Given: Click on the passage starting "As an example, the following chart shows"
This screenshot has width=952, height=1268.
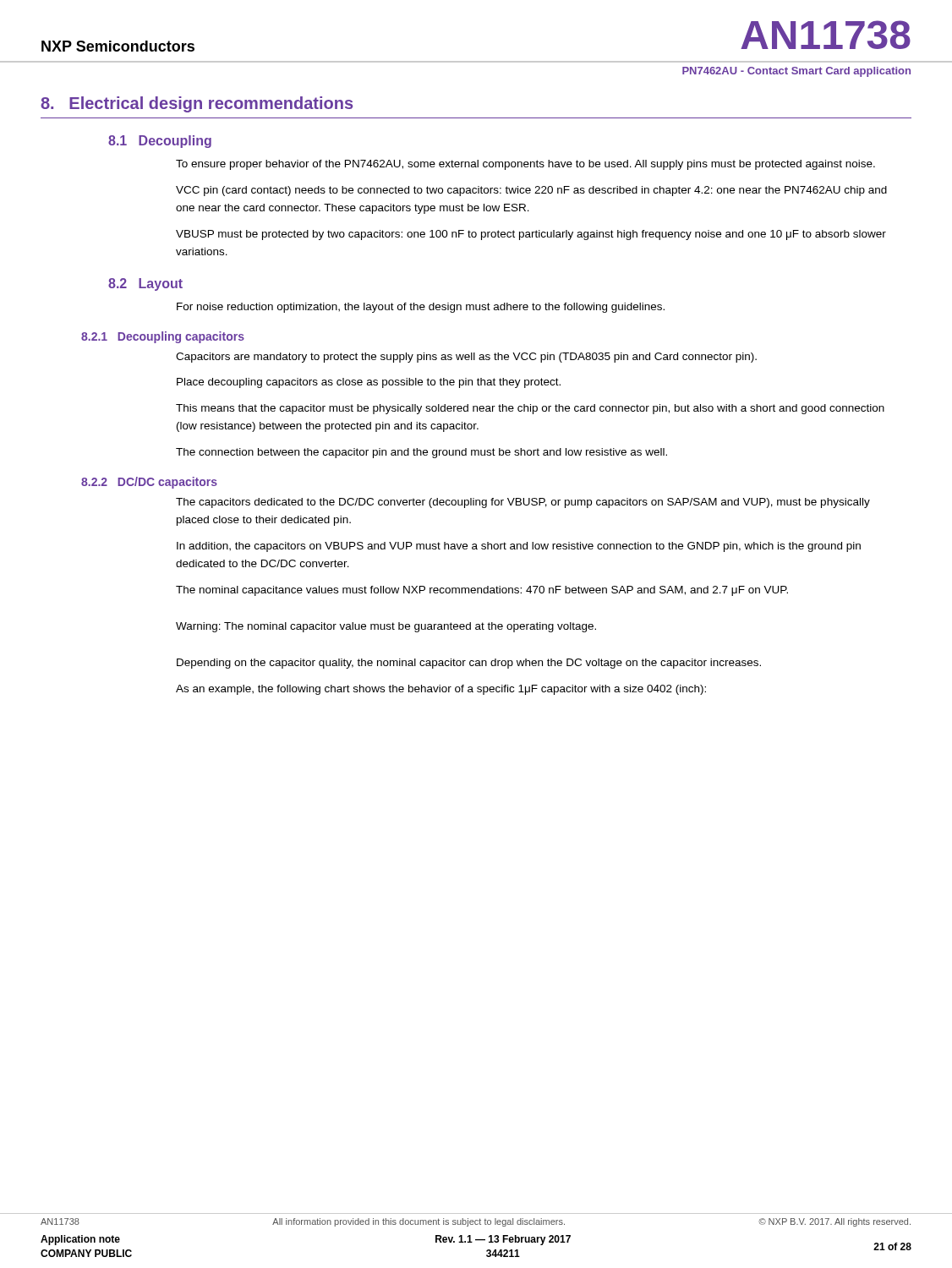Looking at the screenshot, I should pos(441,688).
